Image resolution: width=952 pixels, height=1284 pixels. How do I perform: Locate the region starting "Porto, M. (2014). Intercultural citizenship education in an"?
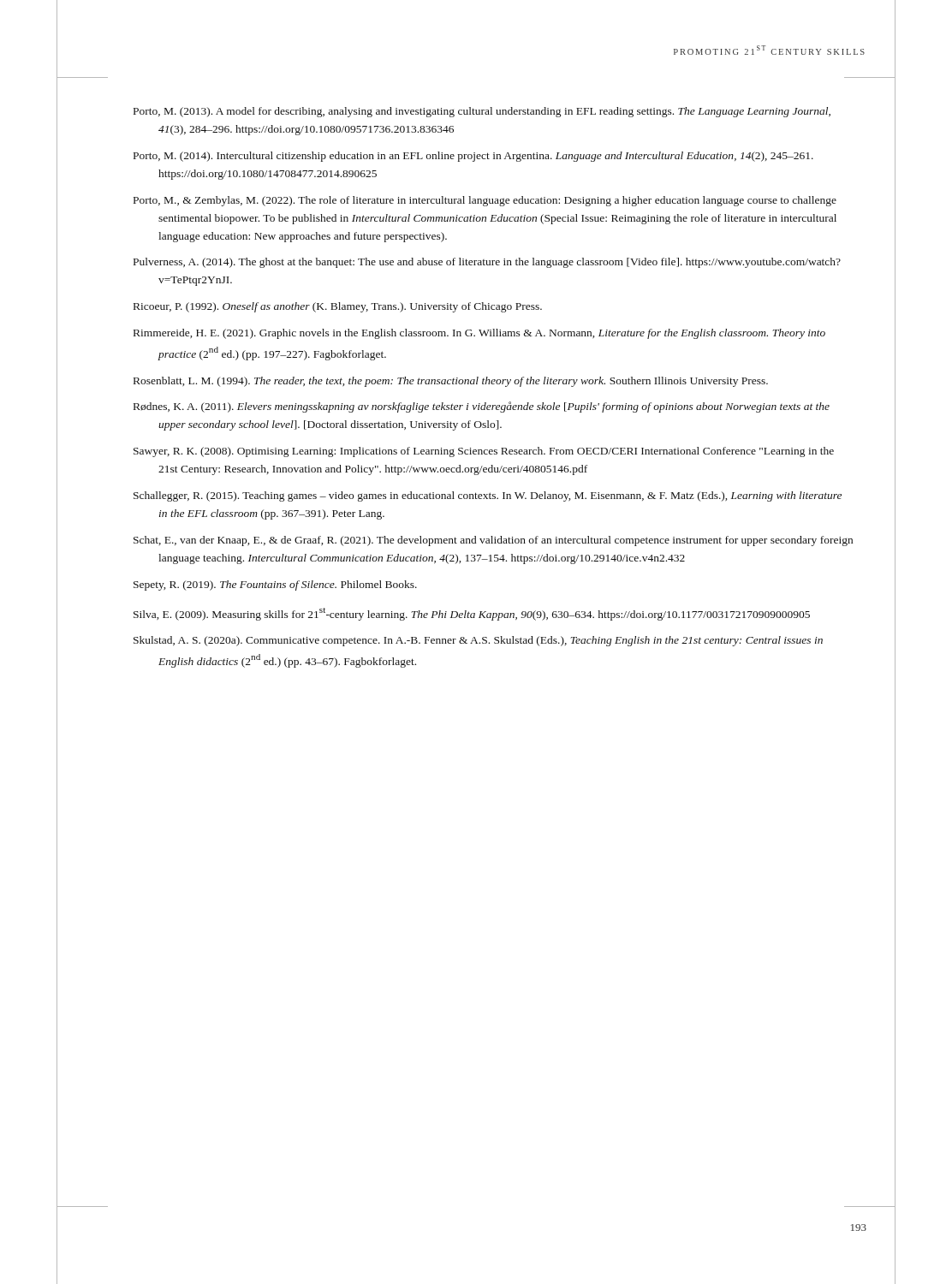pyautogui.click(x=473, y=164)
